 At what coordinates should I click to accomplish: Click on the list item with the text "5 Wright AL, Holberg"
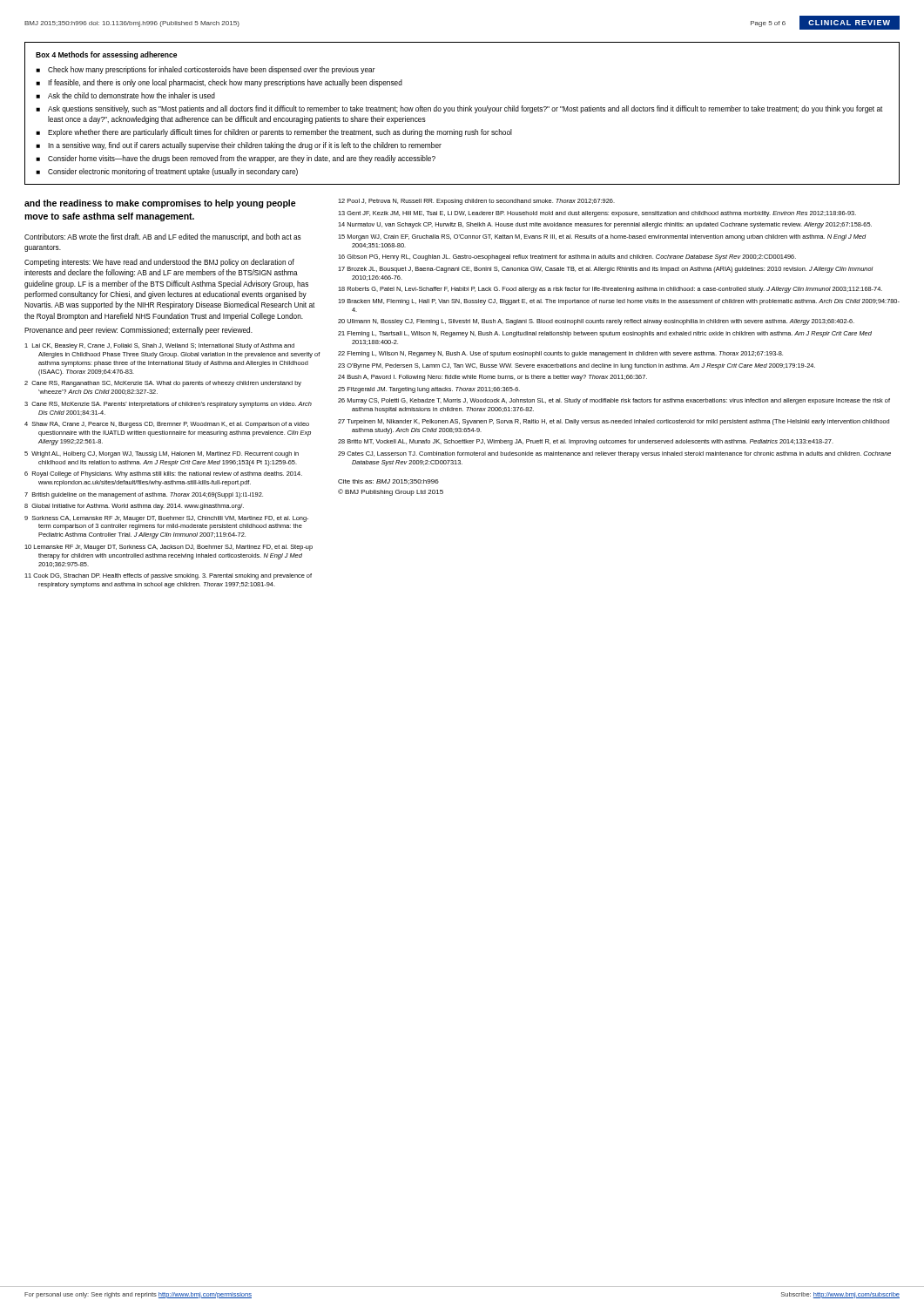[x=162, y=458]
